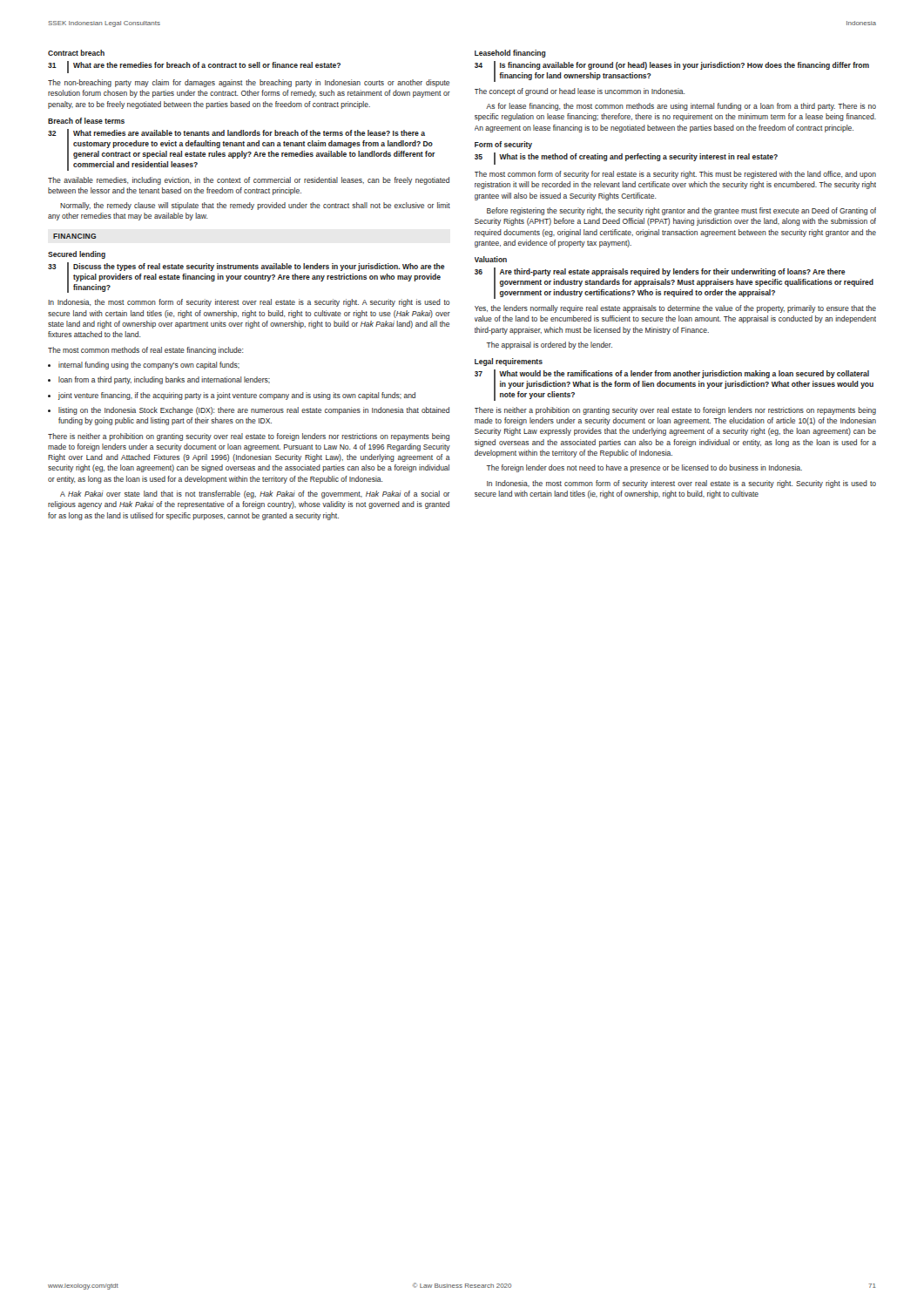Navigate to the block starting "joint venture financing, if"
924x1307 pixels.
(x=249, y=395)
